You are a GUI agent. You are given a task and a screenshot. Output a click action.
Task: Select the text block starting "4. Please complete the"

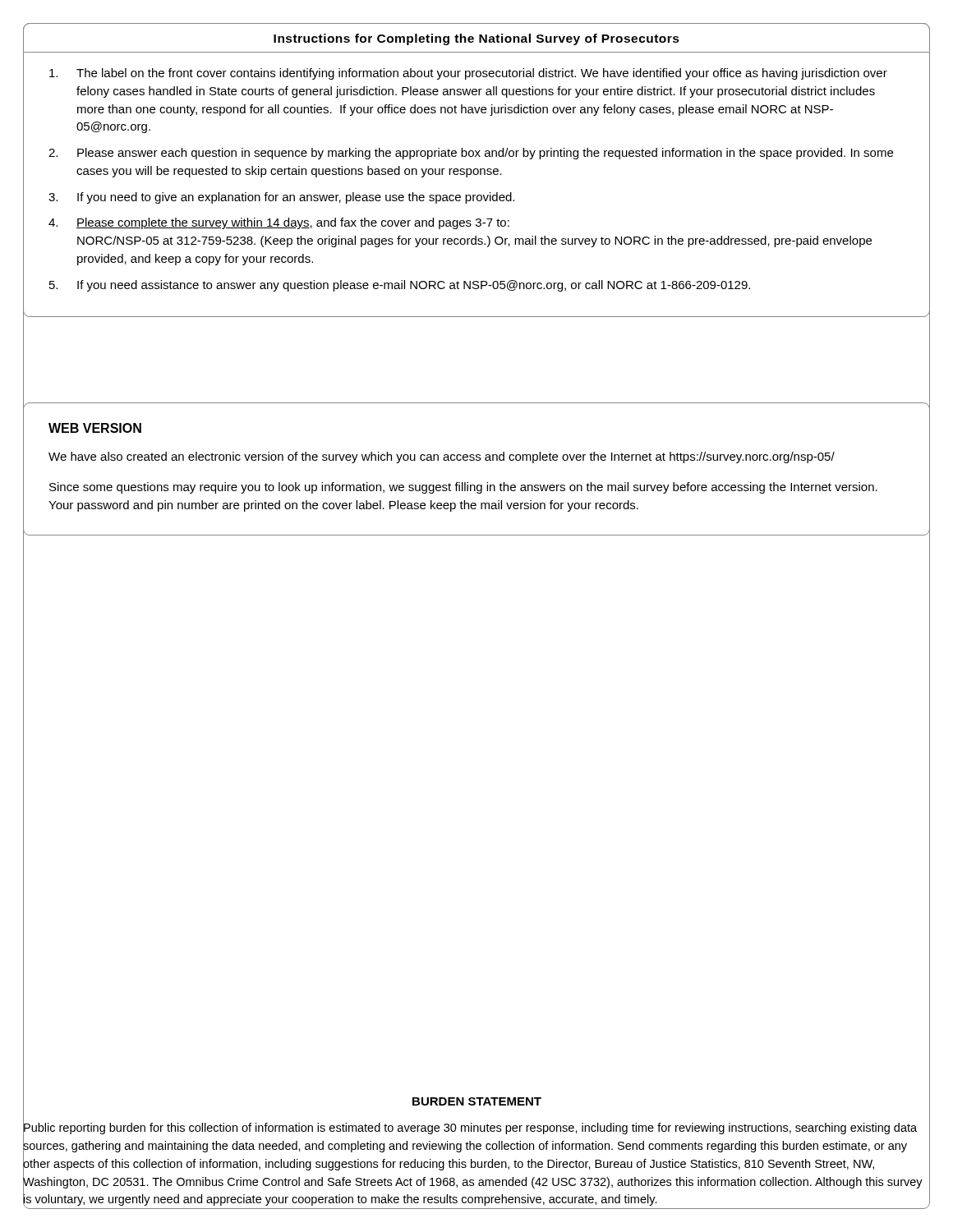(x=476, y=241)
